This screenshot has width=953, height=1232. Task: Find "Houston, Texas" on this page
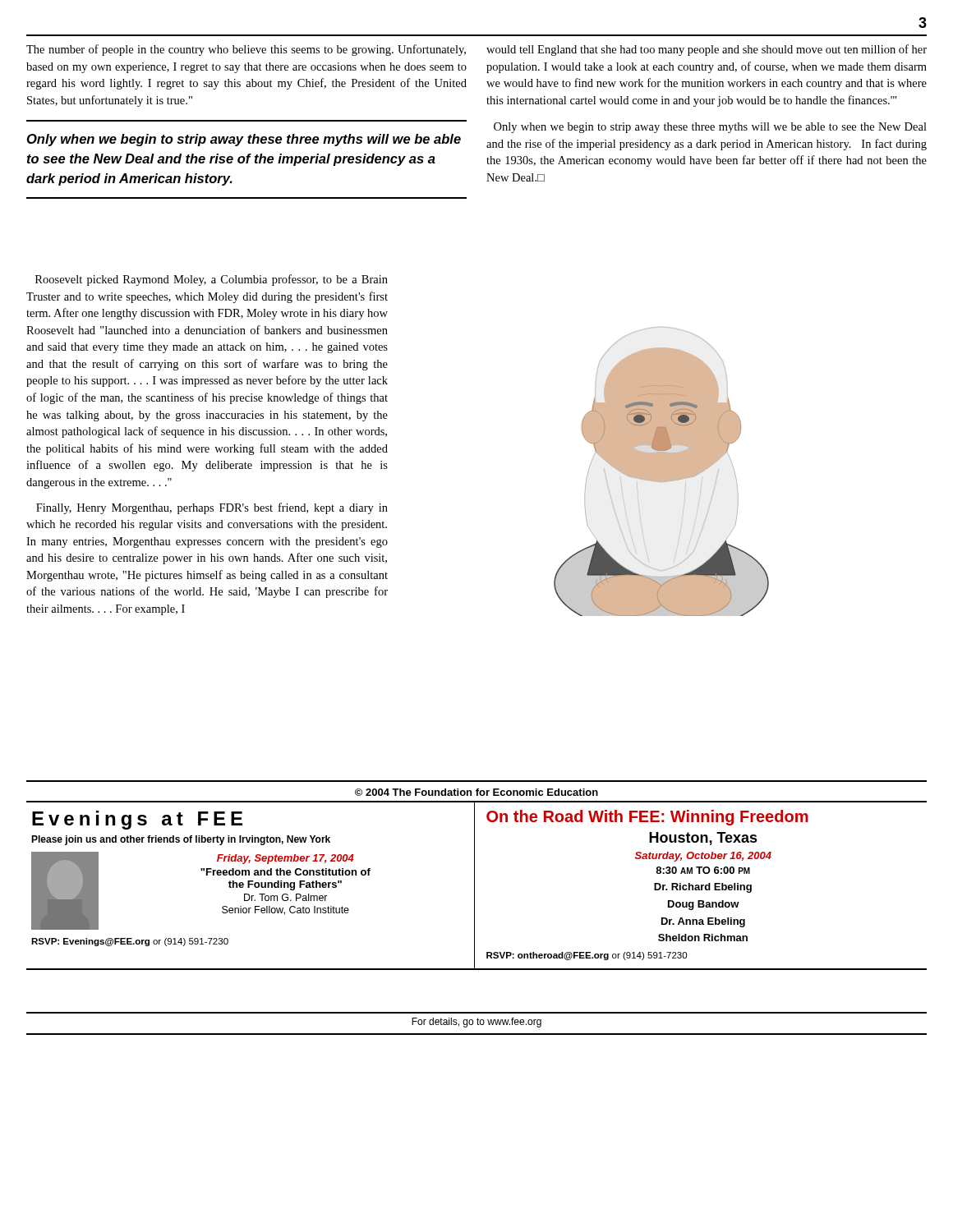click(x=703, y=838)
